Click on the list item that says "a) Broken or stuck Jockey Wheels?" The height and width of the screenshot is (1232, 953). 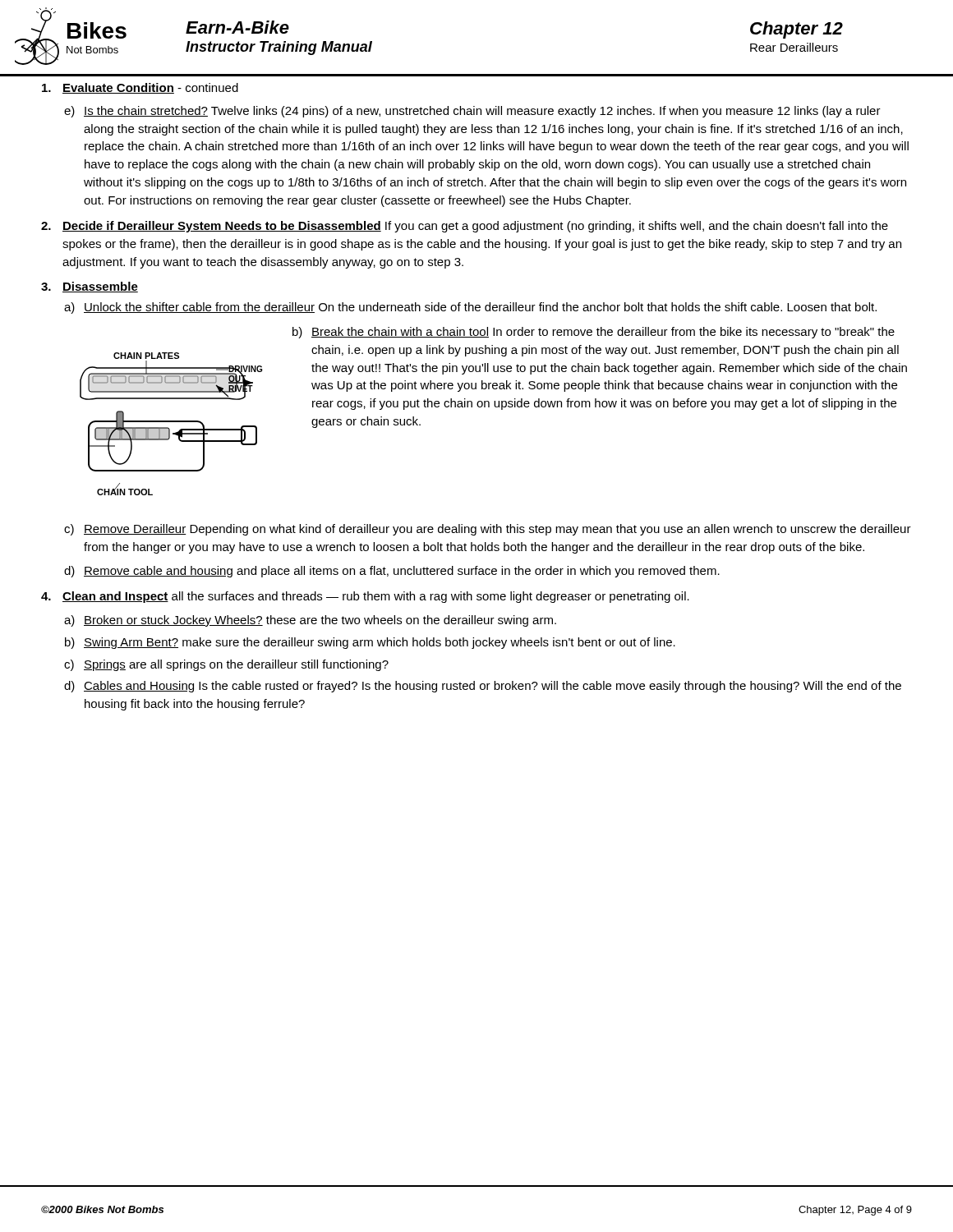311,620
